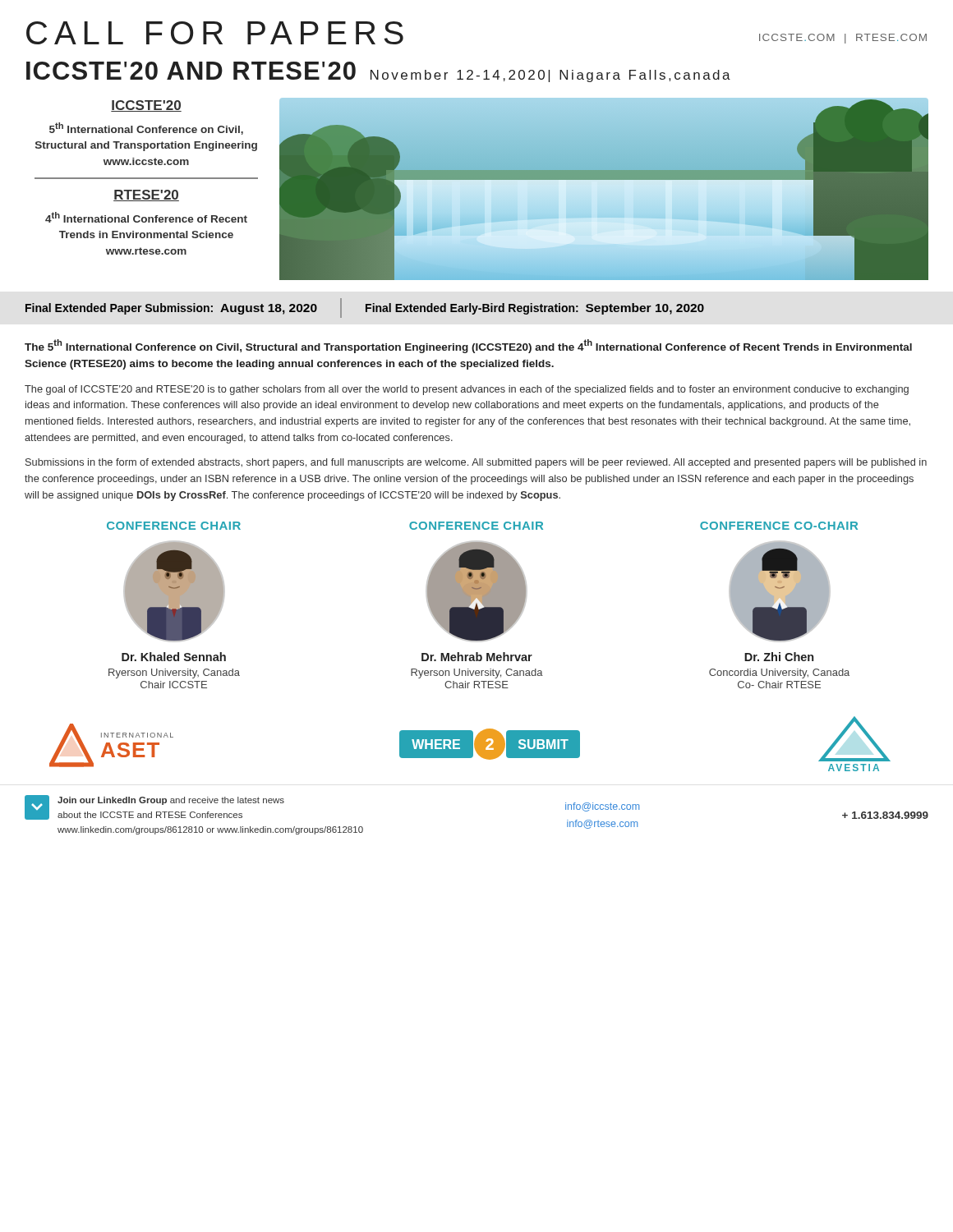The image size is (953, 1232).
Task: Find the passage starting "The 5th International Conference on"
Action: (x=468, y=354)
